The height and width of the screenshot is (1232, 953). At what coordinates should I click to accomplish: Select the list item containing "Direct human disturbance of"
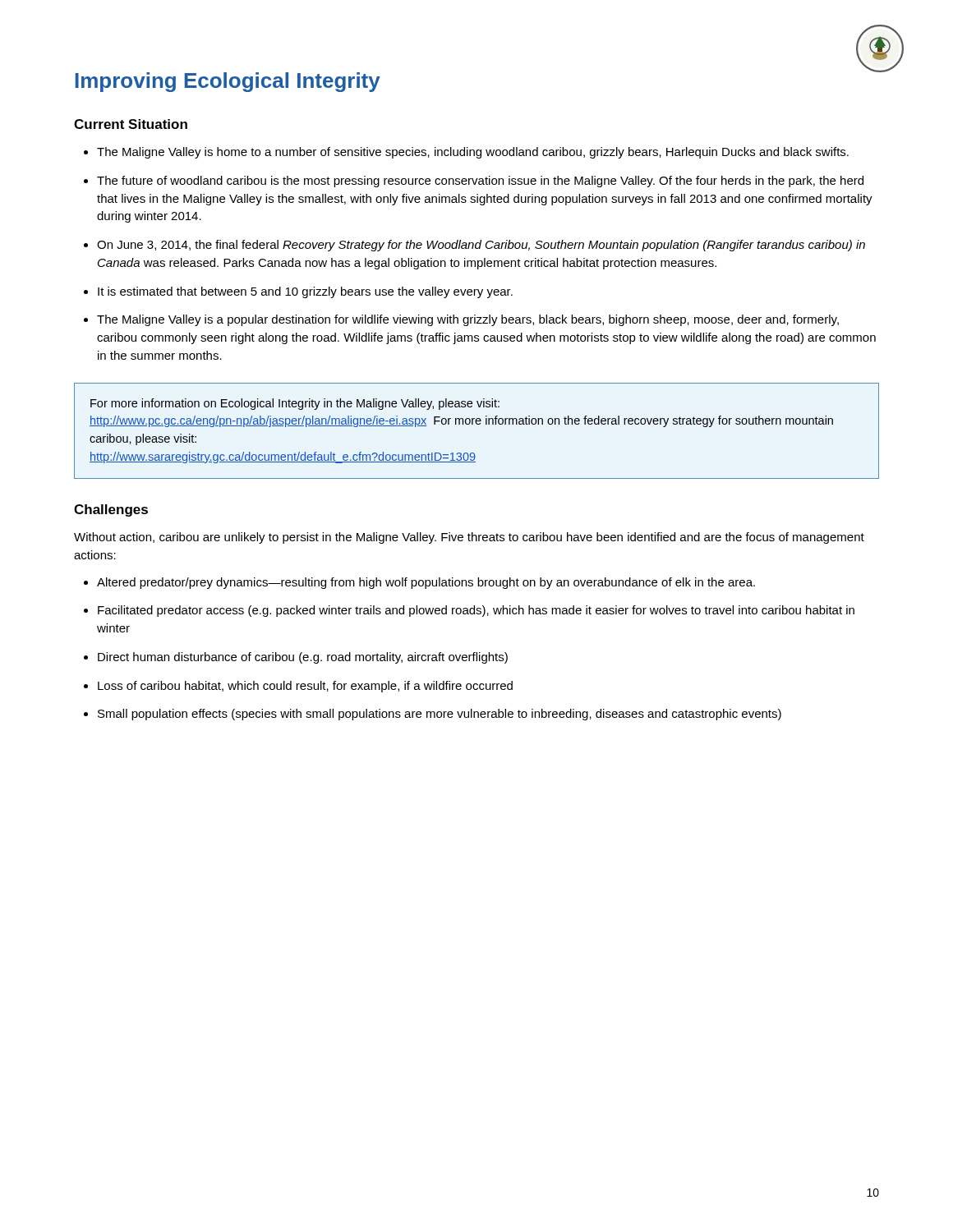pyautogui.click(x=303, y=656)
